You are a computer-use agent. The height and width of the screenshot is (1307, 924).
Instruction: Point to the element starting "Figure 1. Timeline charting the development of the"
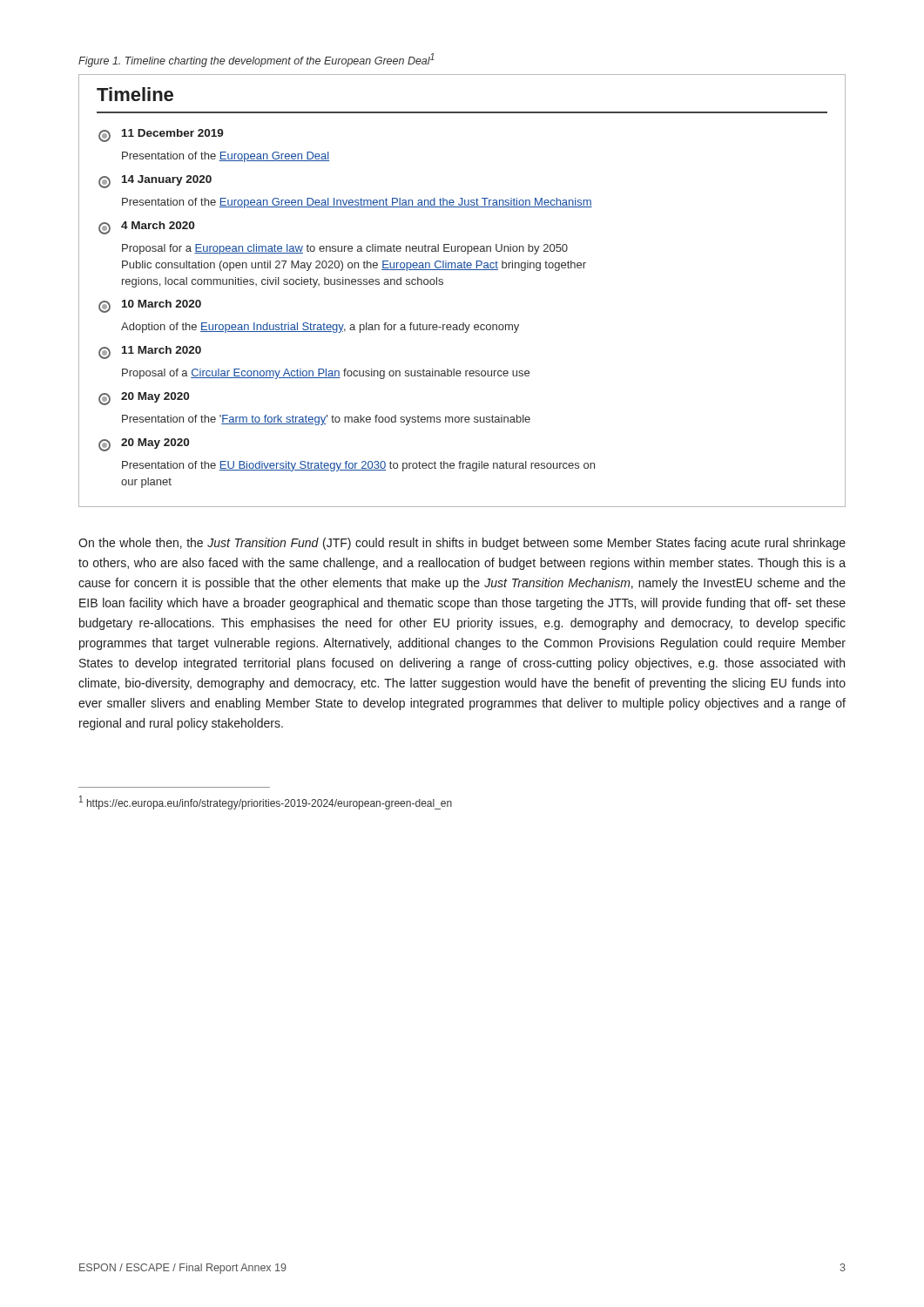257,60
